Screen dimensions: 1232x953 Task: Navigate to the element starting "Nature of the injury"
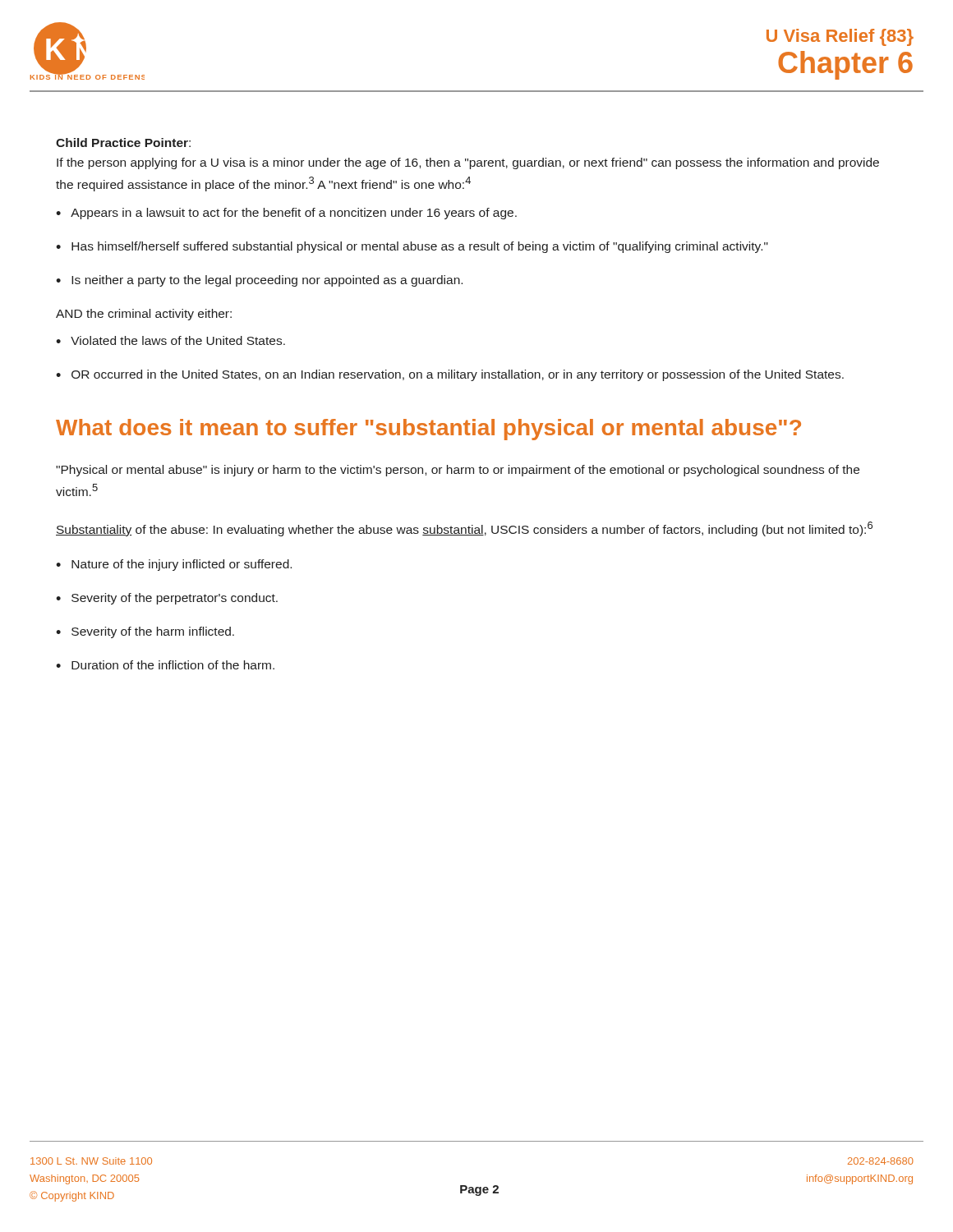point(182,564)
